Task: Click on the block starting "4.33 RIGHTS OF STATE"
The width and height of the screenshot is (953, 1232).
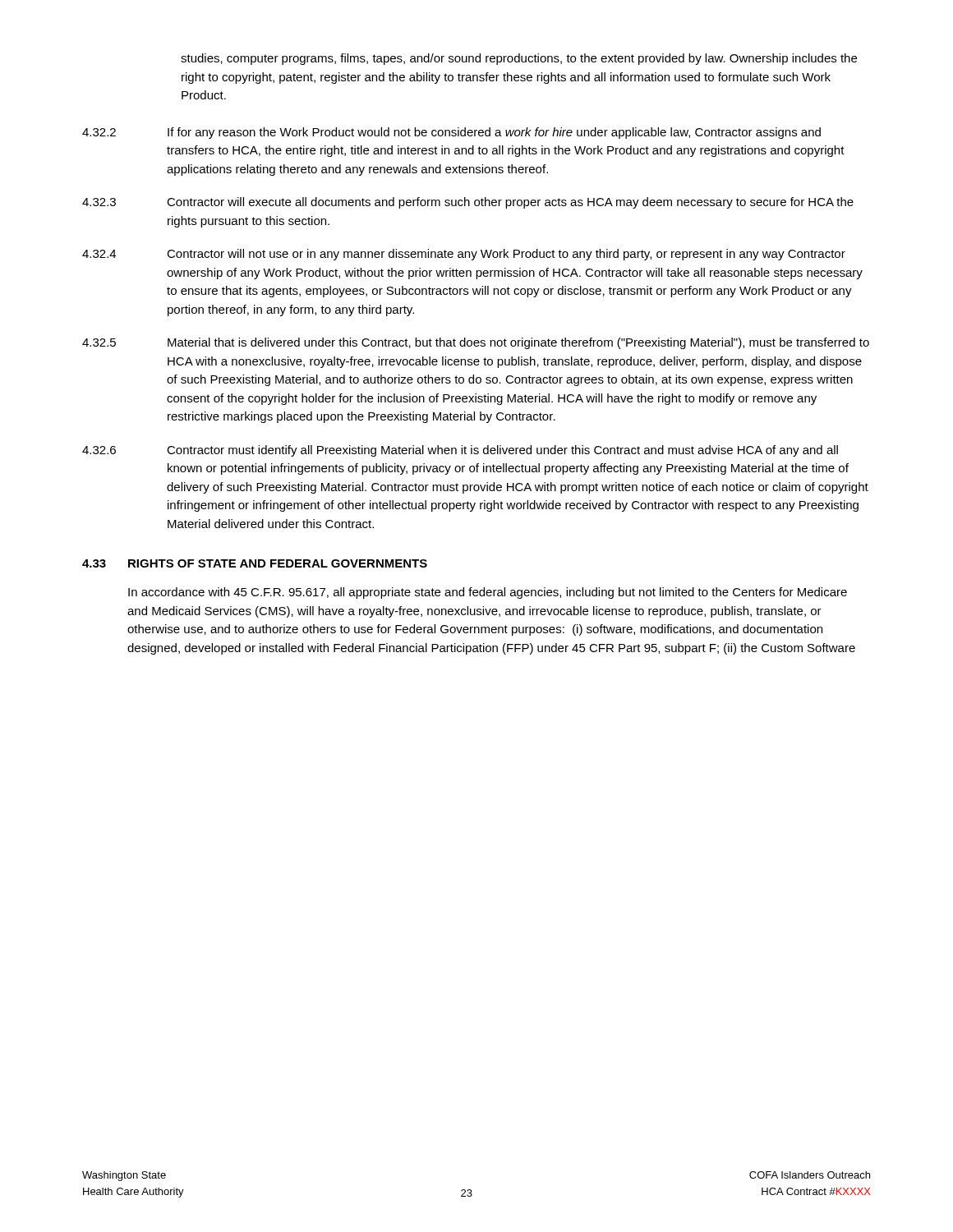Action: [255, 563]
